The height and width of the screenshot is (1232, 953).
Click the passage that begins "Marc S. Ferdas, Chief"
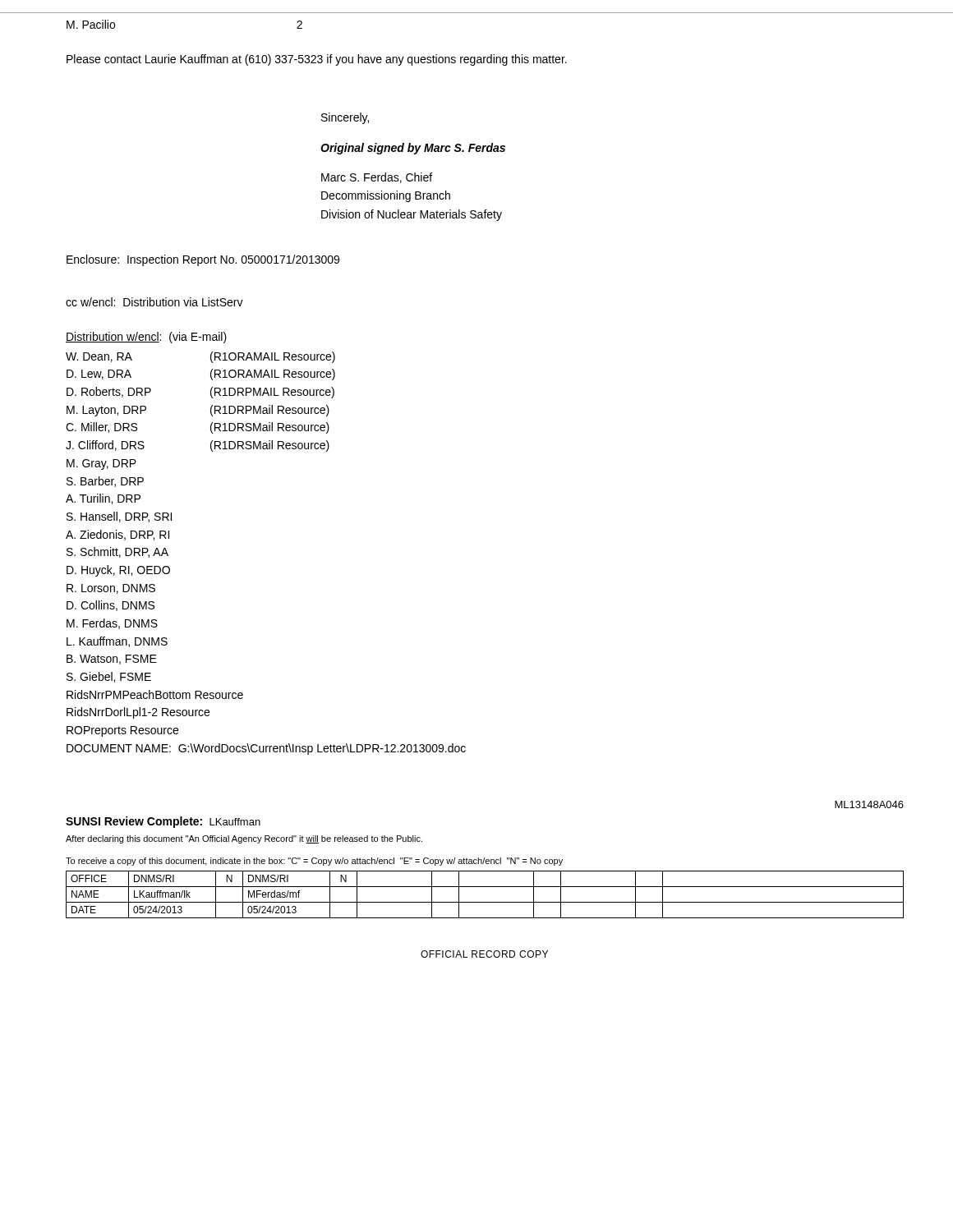click(x=411, y=196)
